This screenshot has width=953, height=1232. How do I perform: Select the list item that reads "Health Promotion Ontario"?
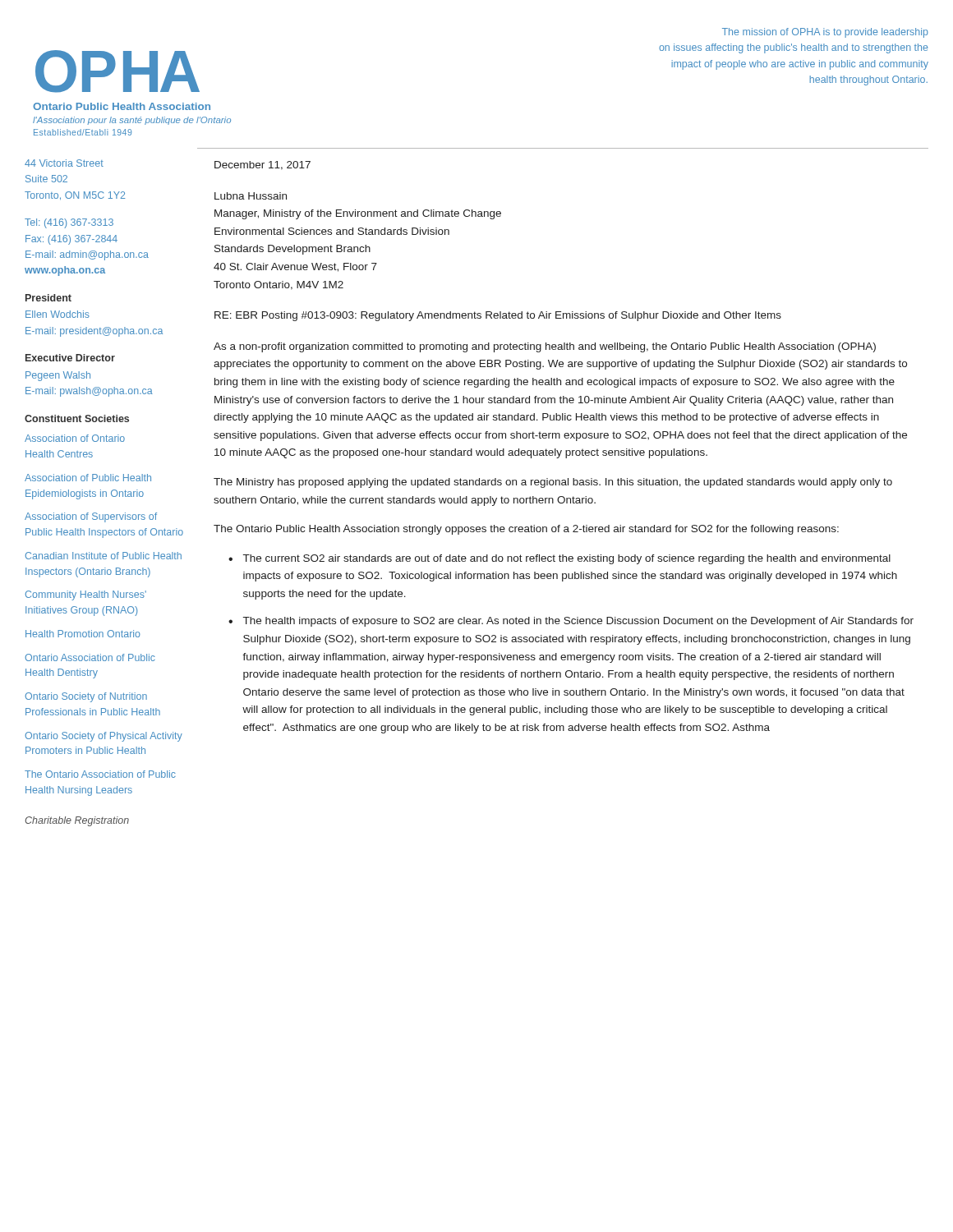[83, 634]
